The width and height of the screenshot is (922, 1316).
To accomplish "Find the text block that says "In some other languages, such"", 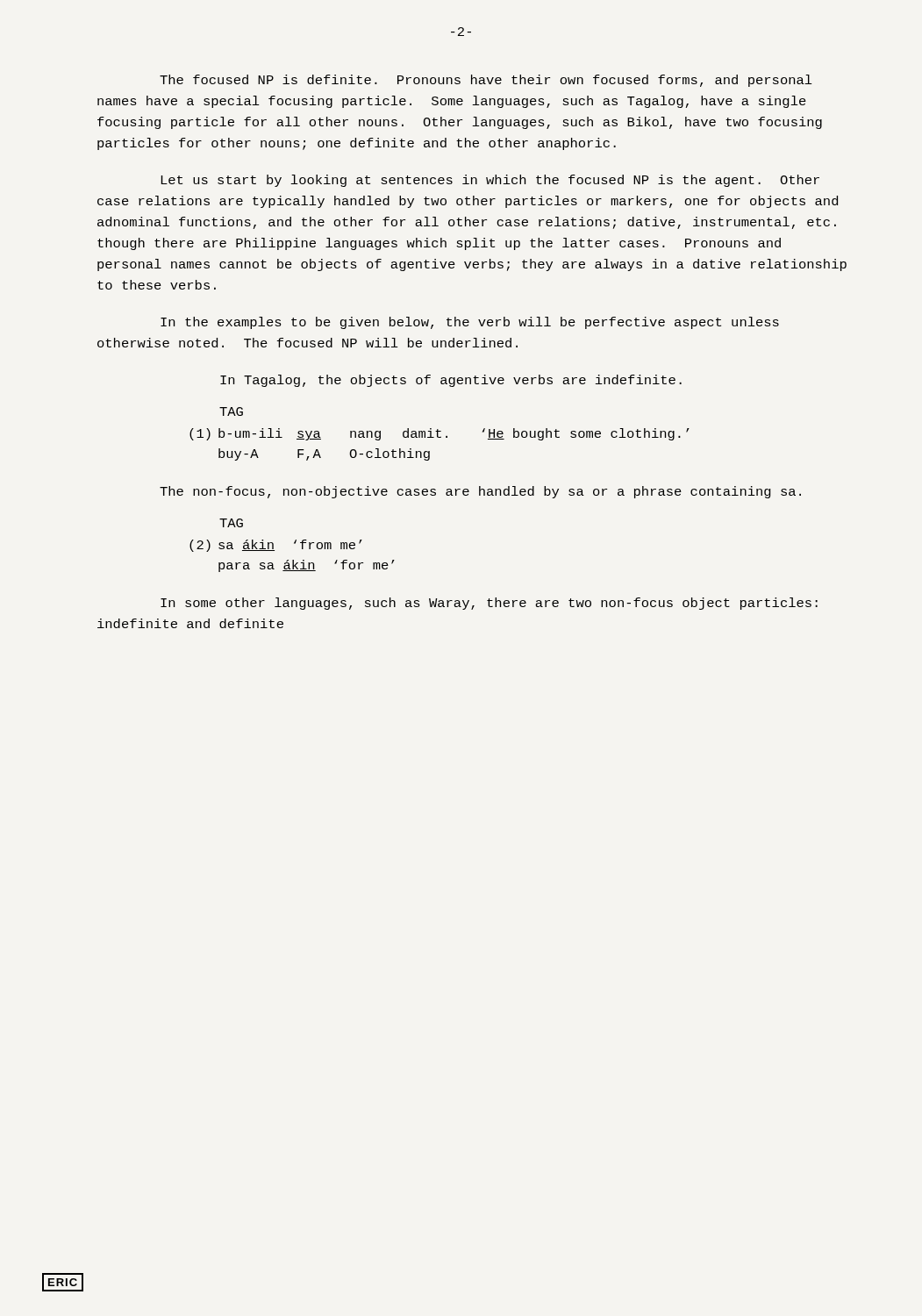I will [463, 614].
